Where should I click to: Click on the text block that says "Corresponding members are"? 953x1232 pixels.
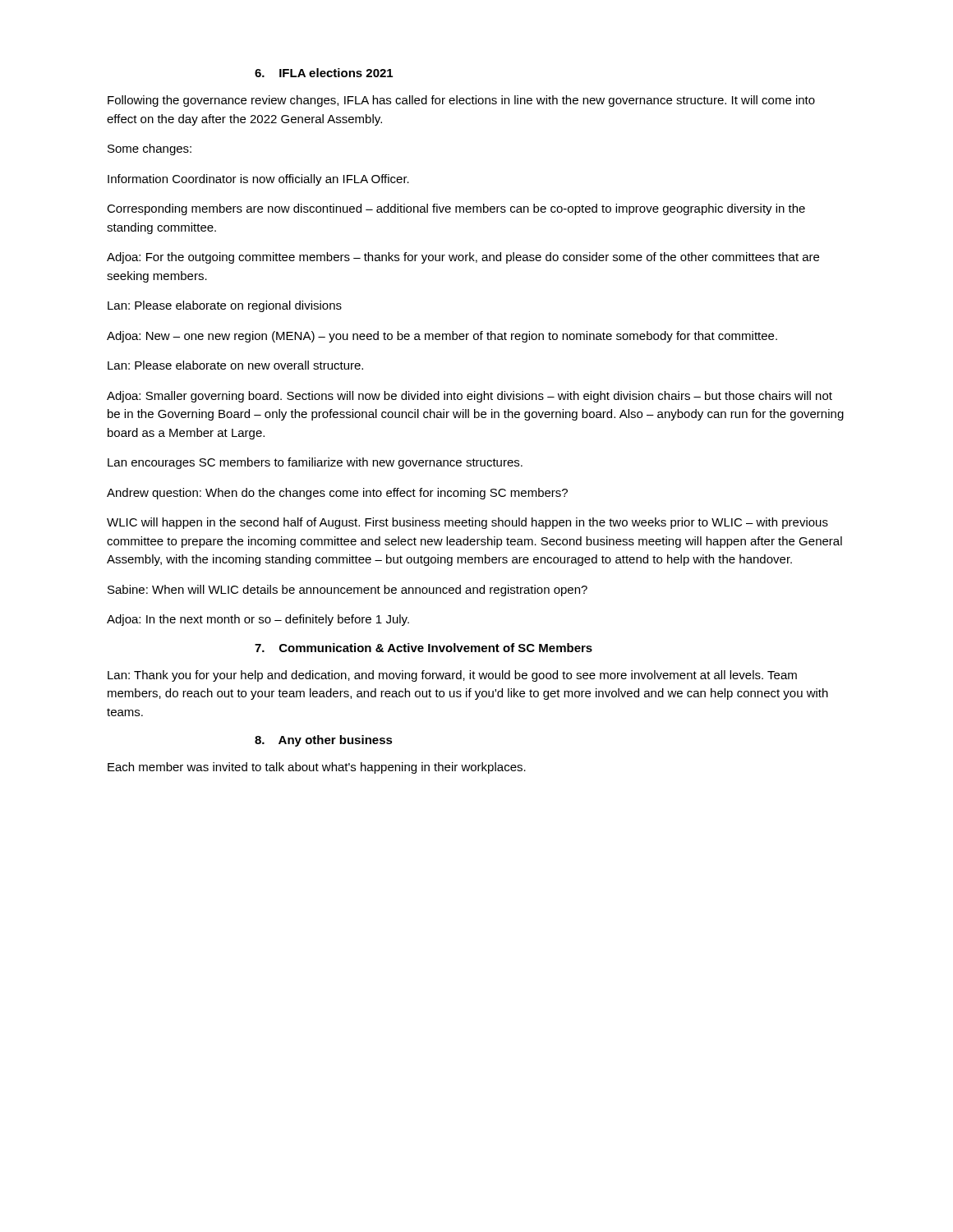456,217
